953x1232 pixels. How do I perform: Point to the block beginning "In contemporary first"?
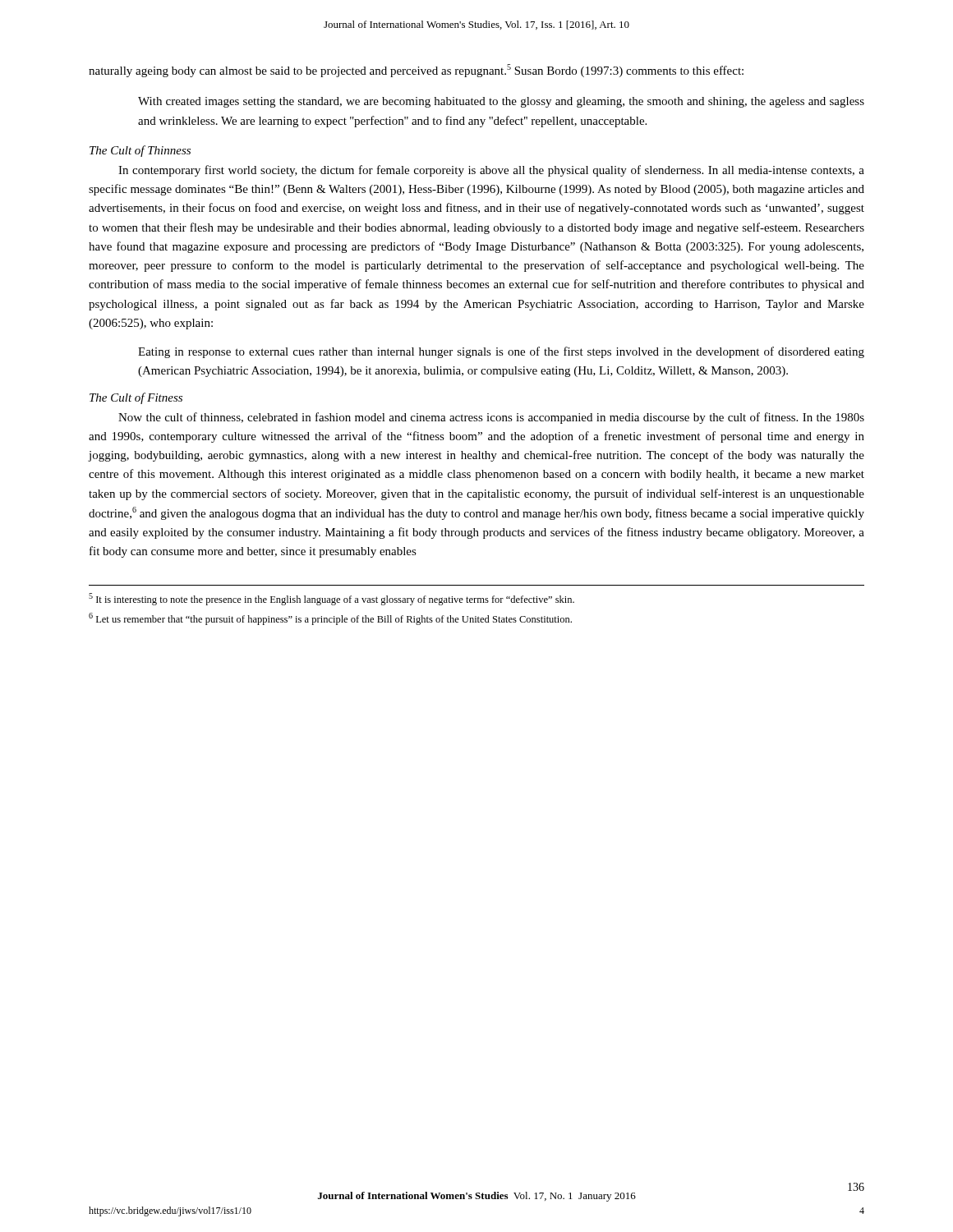476,246
